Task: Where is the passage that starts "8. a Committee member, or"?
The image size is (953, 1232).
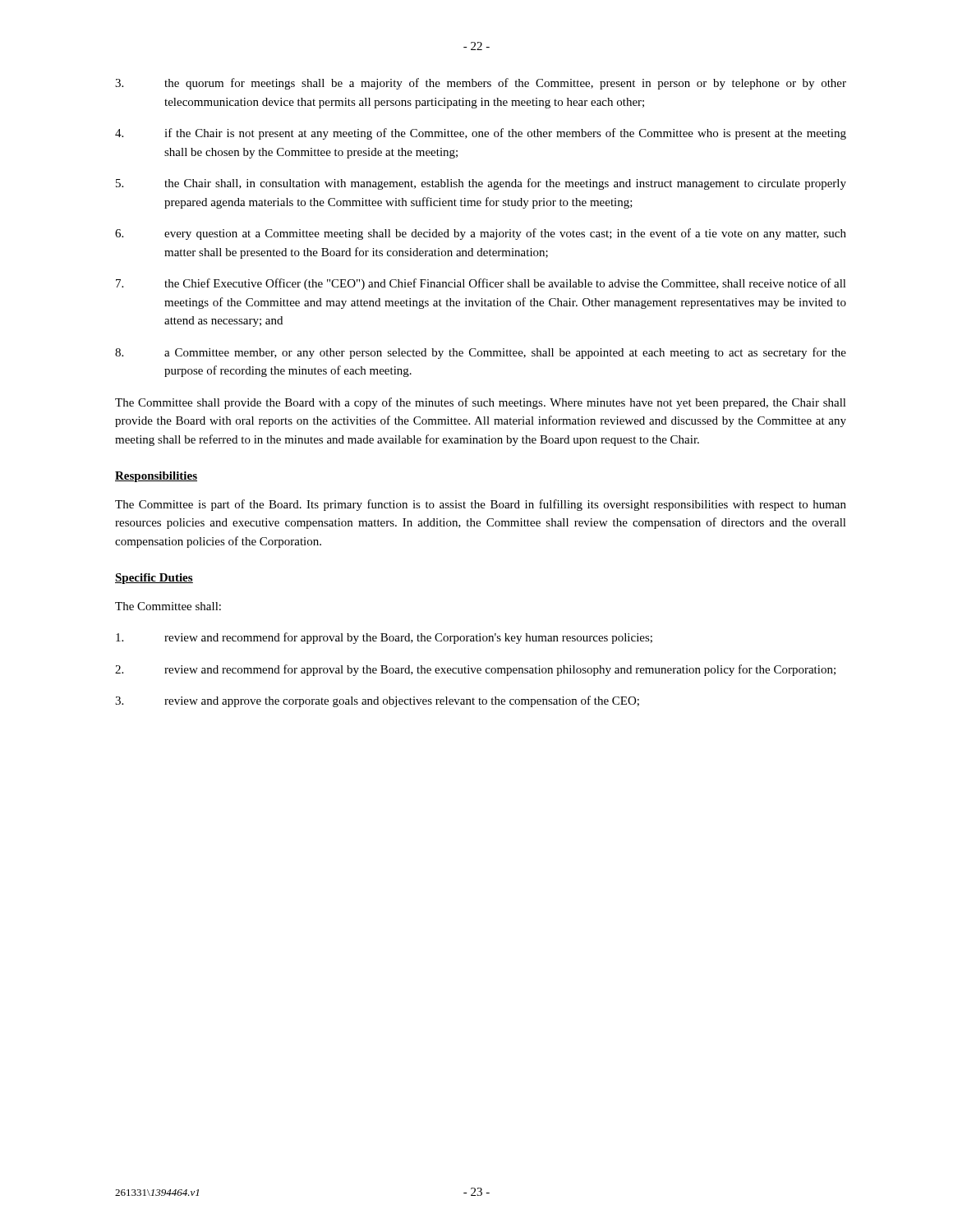Action: (x=481, y=361)
